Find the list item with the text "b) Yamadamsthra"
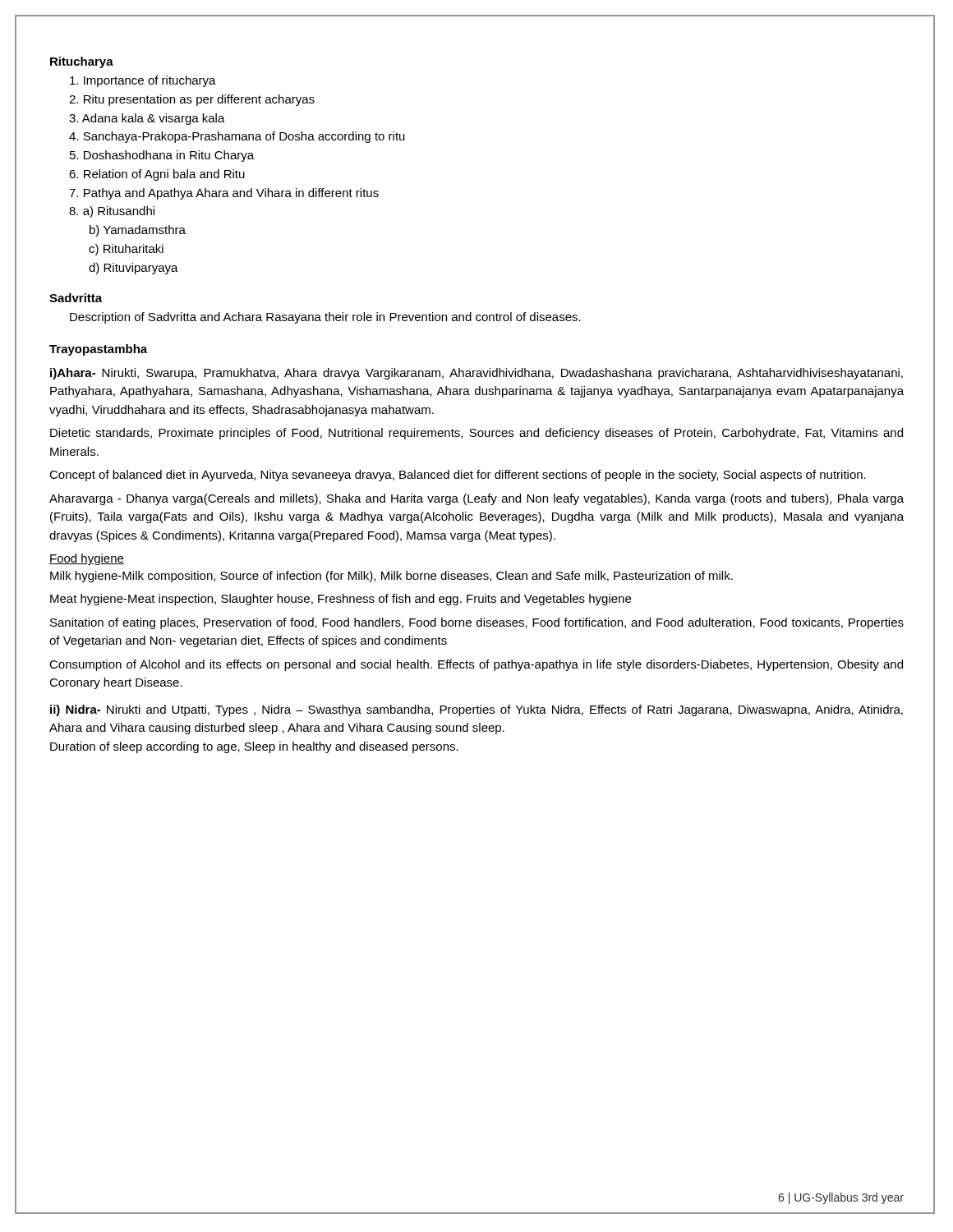The width and height of the screenshot is (953, 1232). 137,230
